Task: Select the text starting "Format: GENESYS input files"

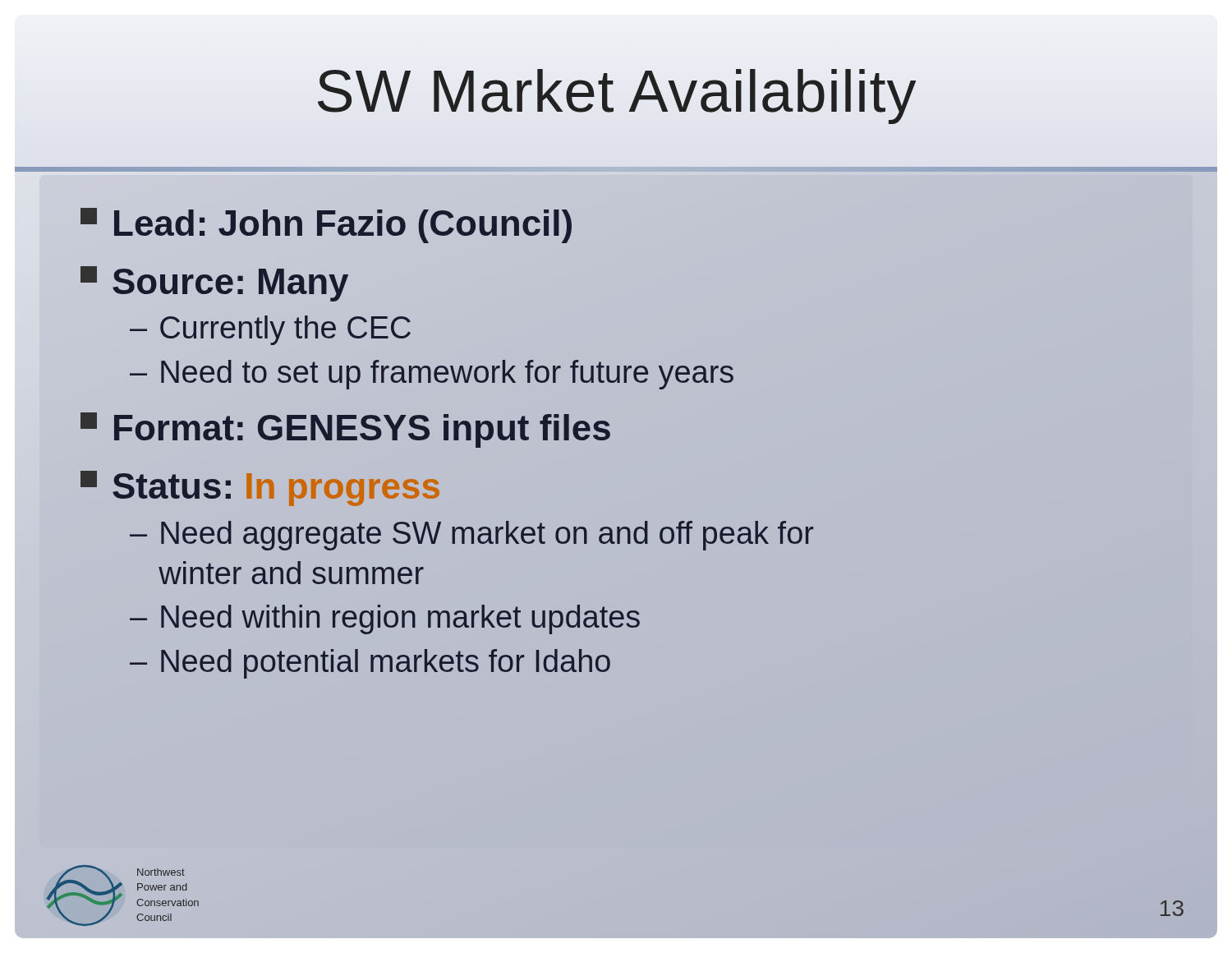Action: pos(346,428)
